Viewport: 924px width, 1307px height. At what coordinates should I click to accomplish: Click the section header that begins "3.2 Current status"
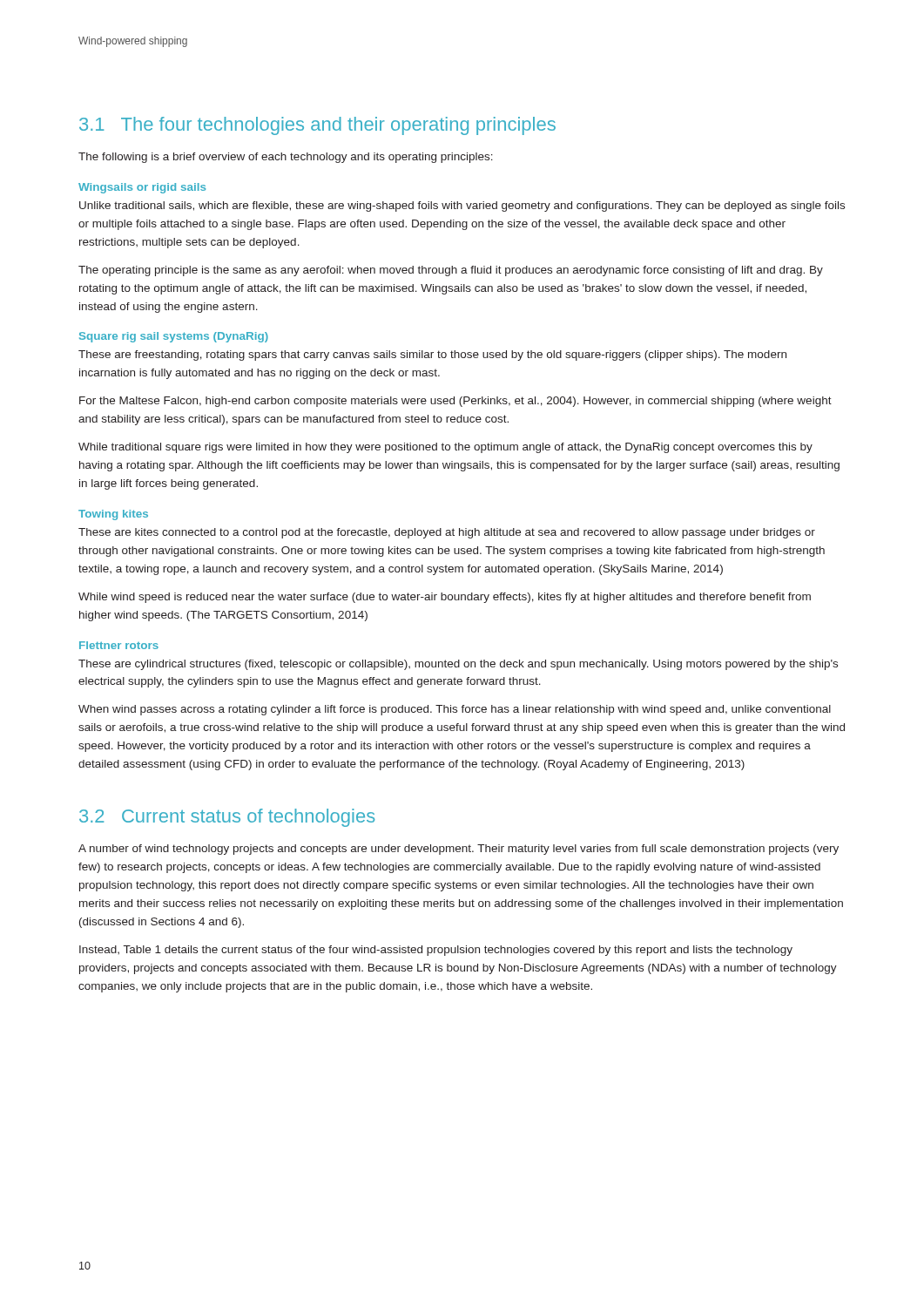point(227,816)
